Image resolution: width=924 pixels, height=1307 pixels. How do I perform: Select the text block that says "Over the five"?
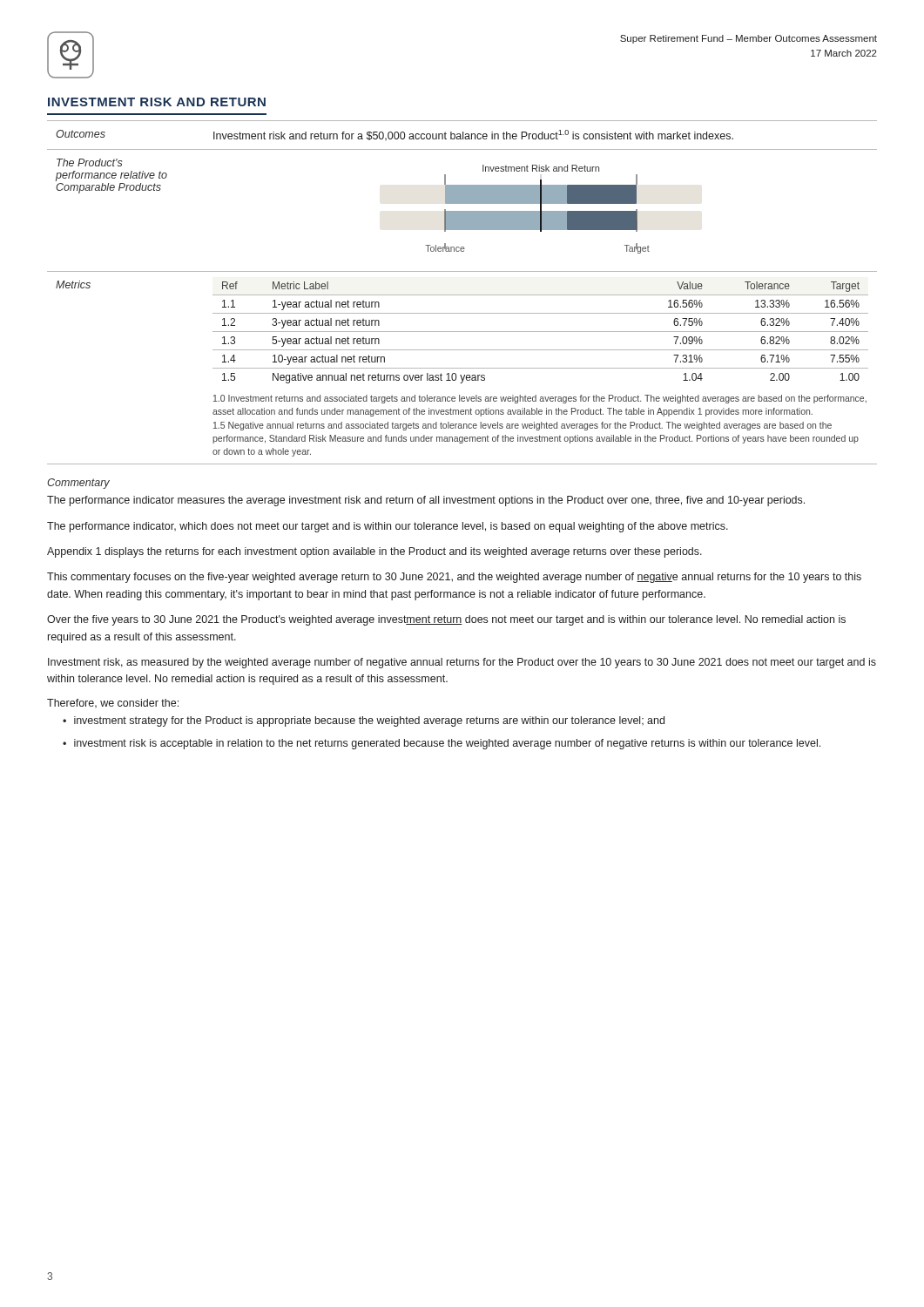(447, 628)
